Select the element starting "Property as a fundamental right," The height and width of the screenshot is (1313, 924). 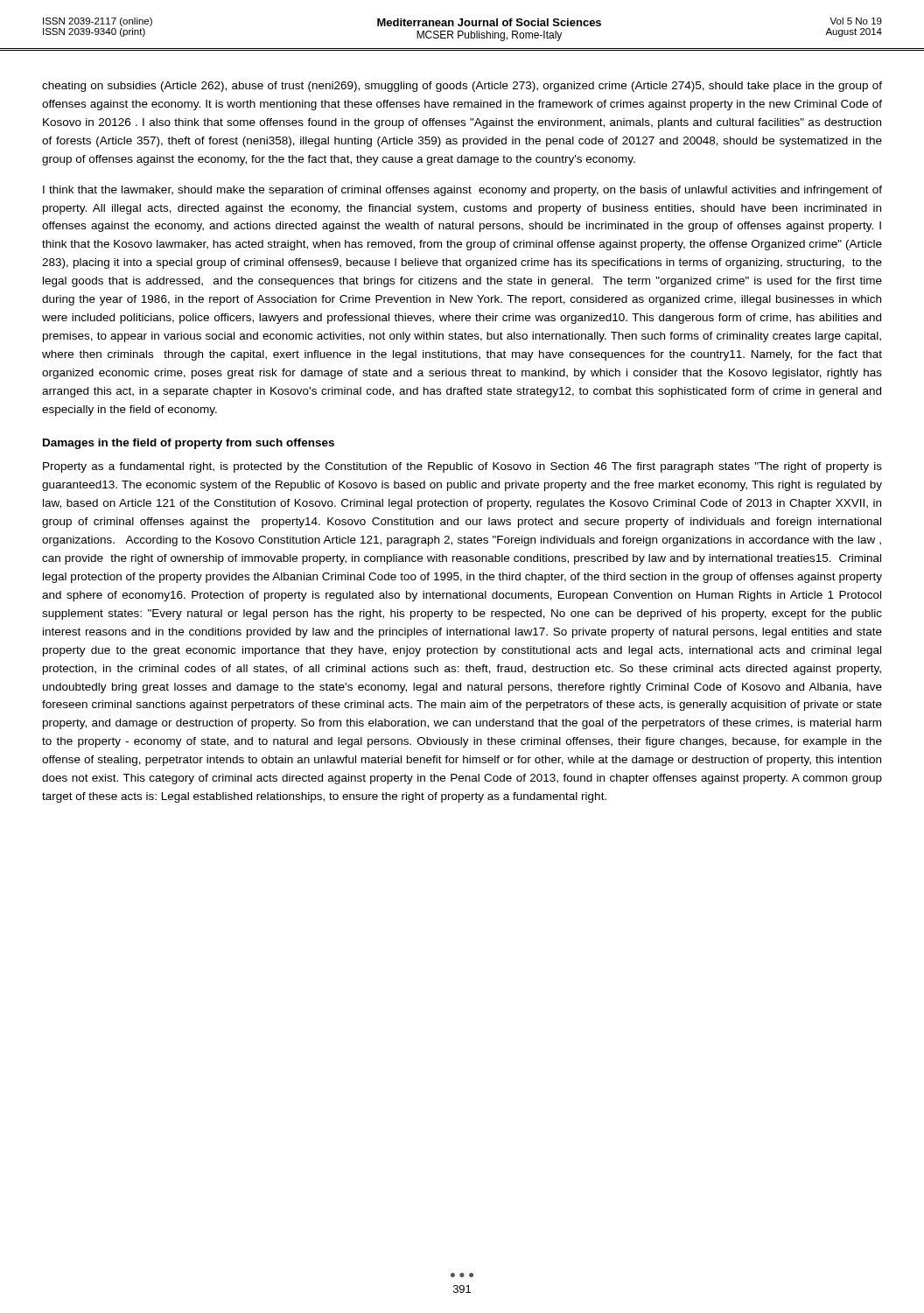[x=462, y=631]
